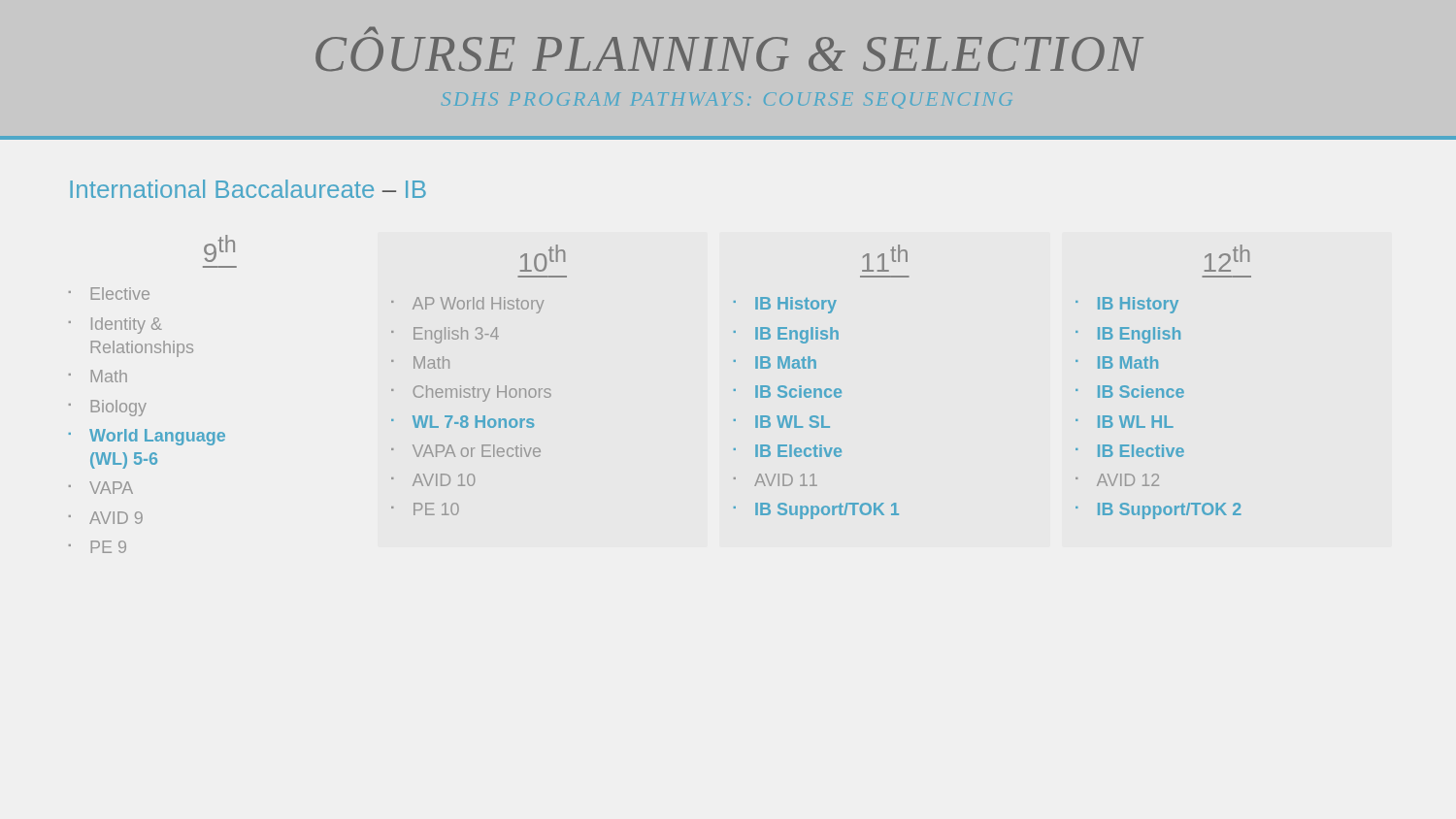Click on the list item with the text "▪PE 10"
1456x819 pixels.
coord(425,509)
